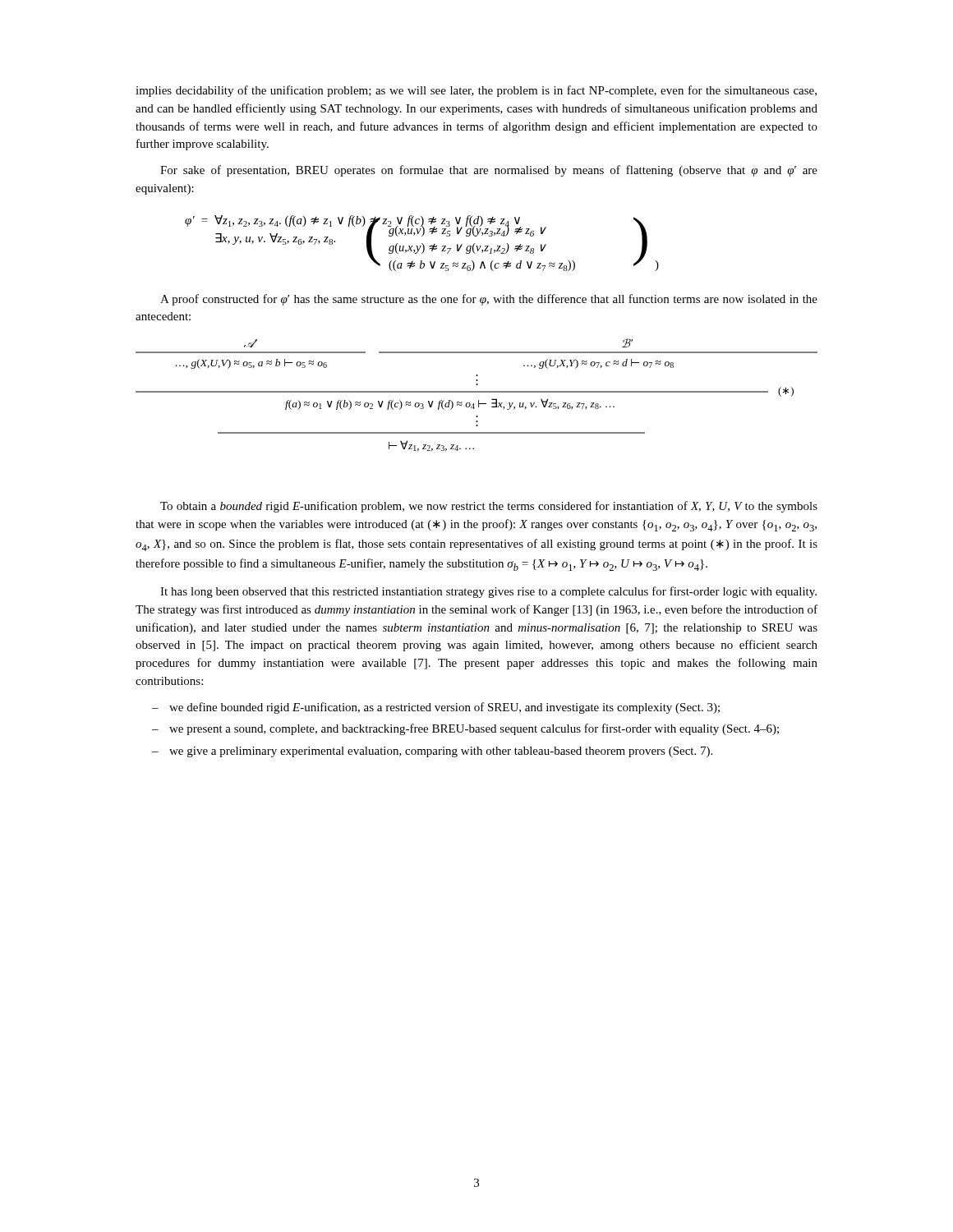Image resolution: width=953 pixels, height=1232 pixels.
Task: Click on the region starting "It has long been observed that"
Action: pos(476,636)
